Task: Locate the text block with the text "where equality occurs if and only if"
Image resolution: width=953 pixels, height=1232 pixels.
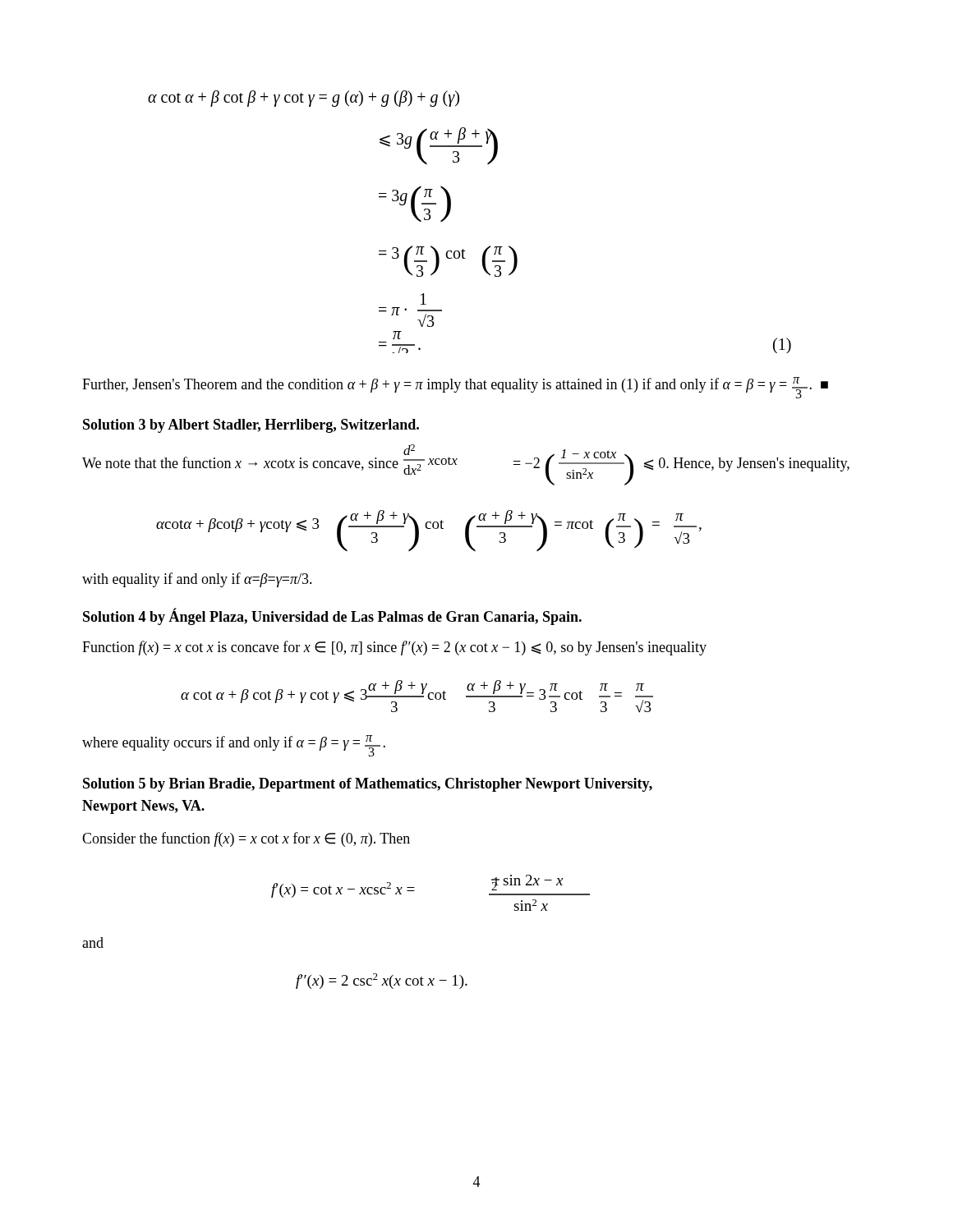Action: click(234, 744)
